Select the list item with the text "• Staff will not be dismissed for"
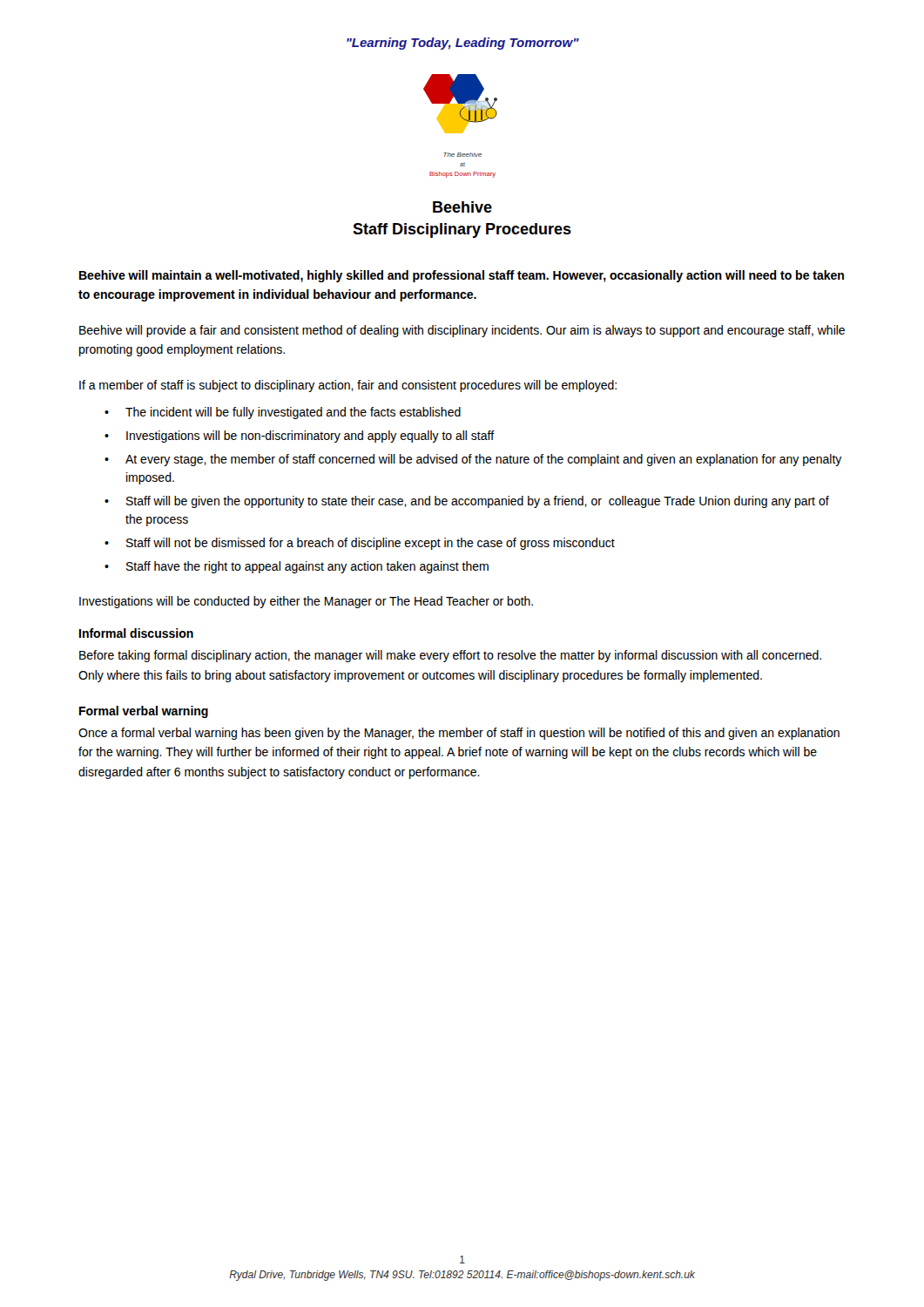Image resolution: width=924 pixels, height=1307 pixels. point(359,543)
